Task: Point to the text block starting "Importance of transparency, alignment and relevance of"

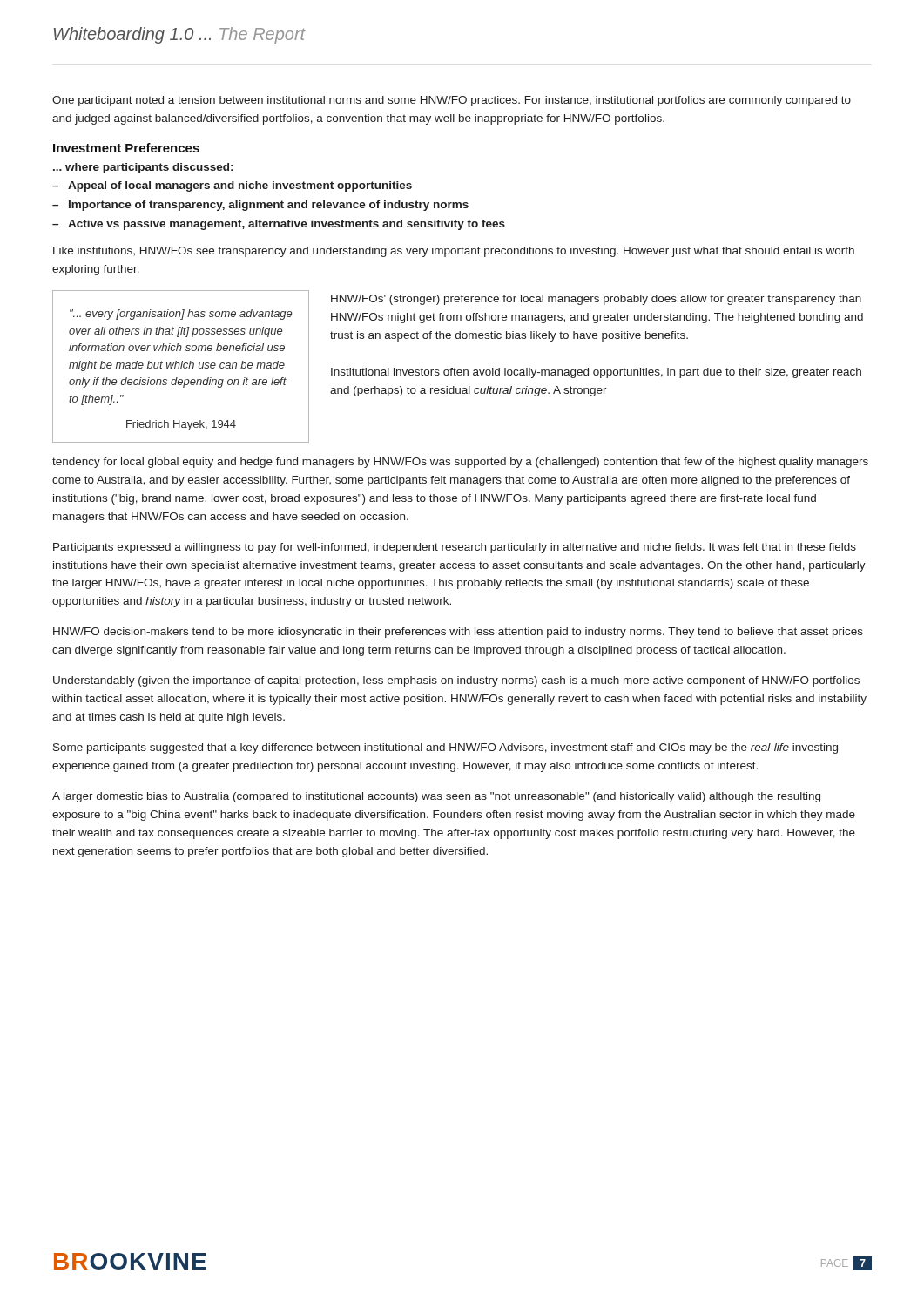Action: (x=268, y=204)
